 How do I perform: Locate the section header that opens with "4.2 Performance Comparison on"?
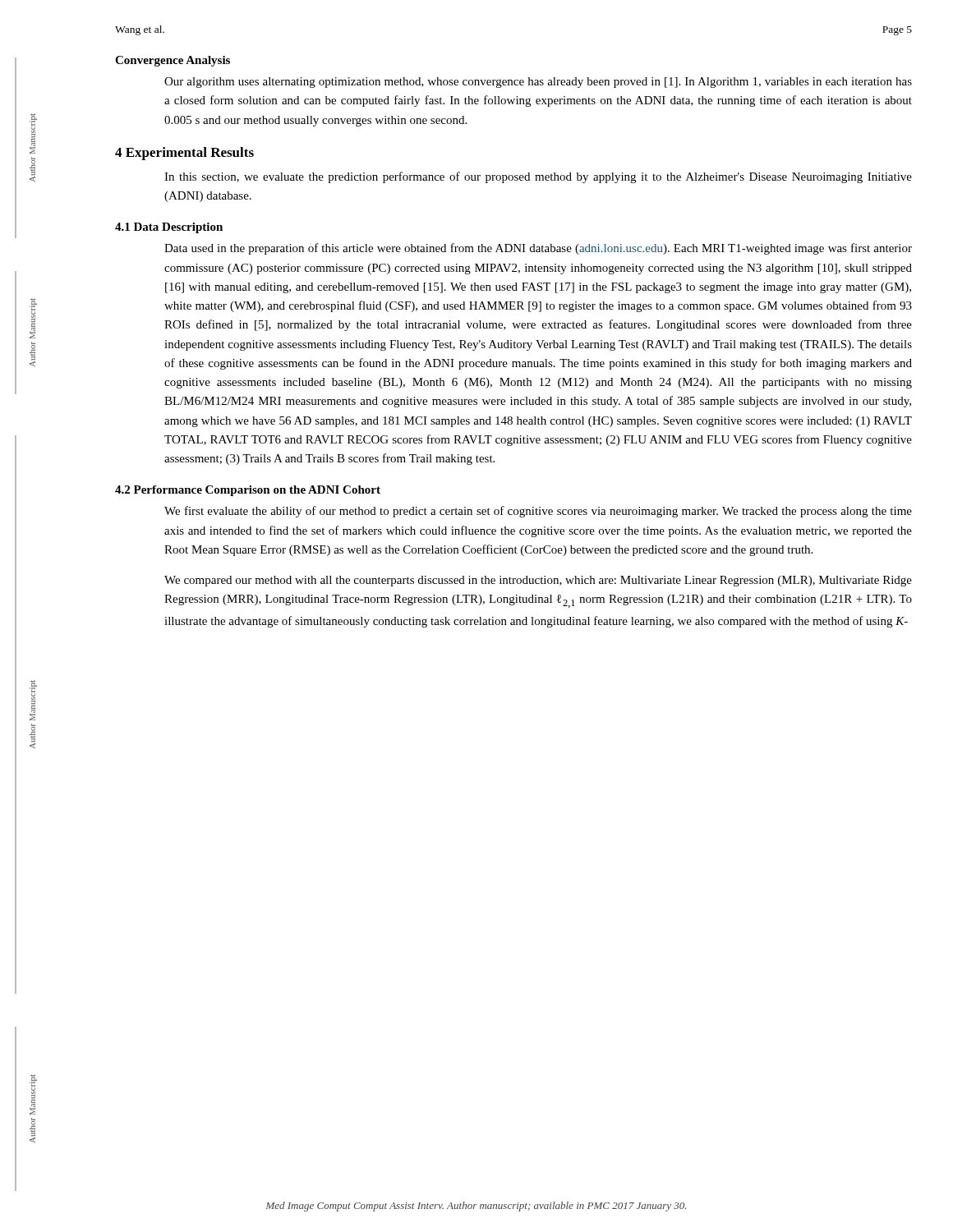[x=248, y=490]
